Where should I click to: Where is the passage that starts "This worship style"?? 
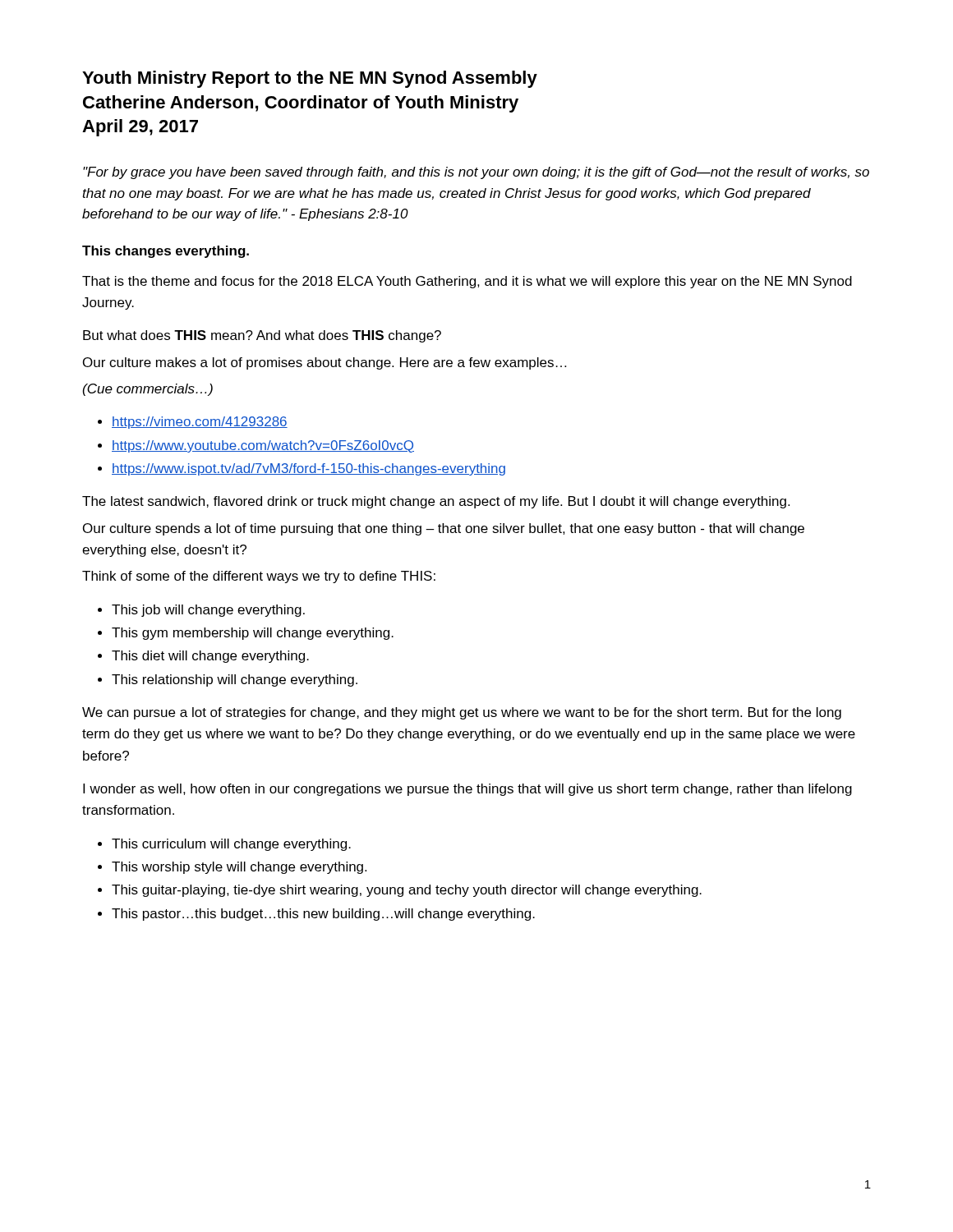click(x=240, y=867)
